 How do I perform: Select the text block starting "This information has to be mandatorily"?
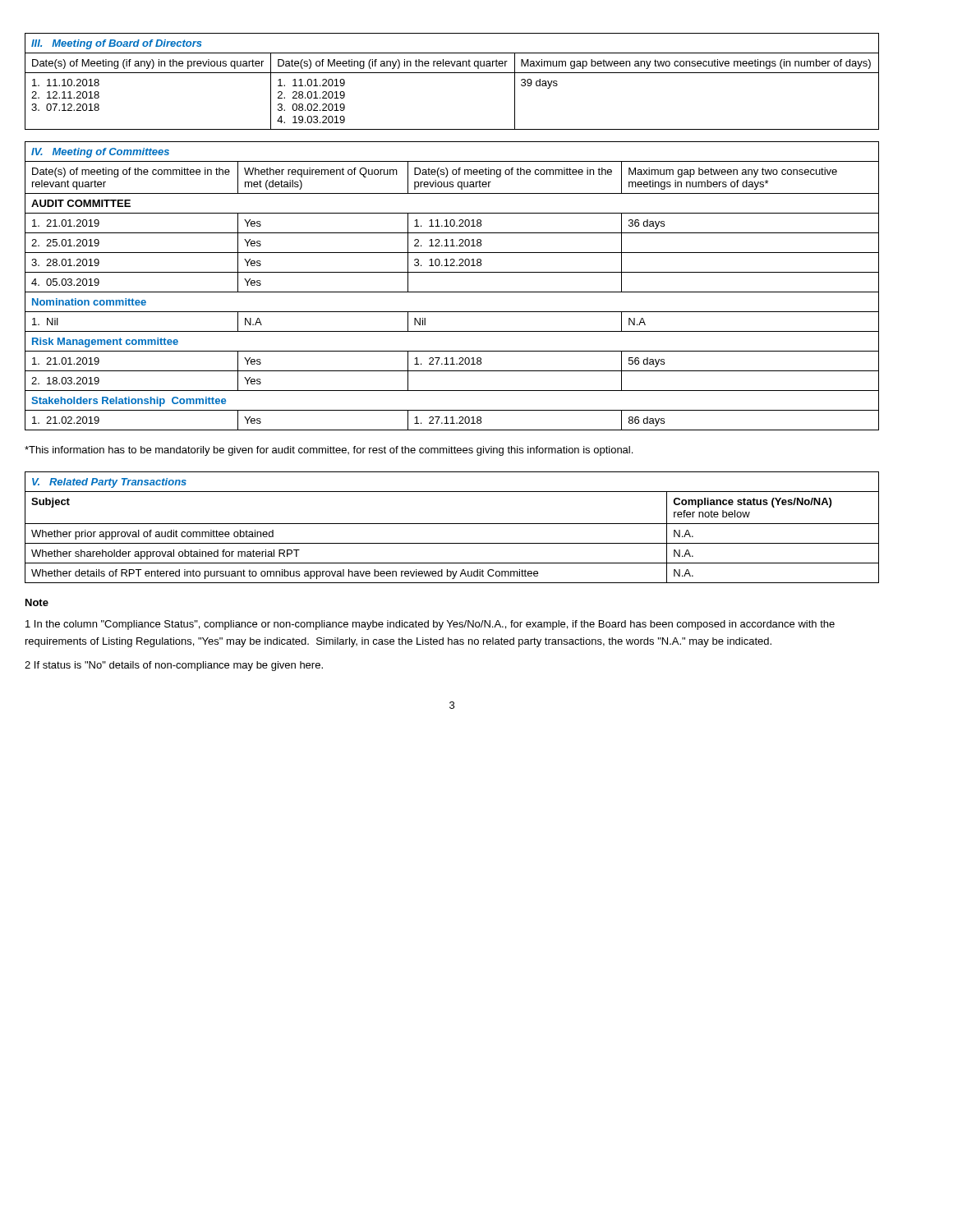click(x=329, y=450)
